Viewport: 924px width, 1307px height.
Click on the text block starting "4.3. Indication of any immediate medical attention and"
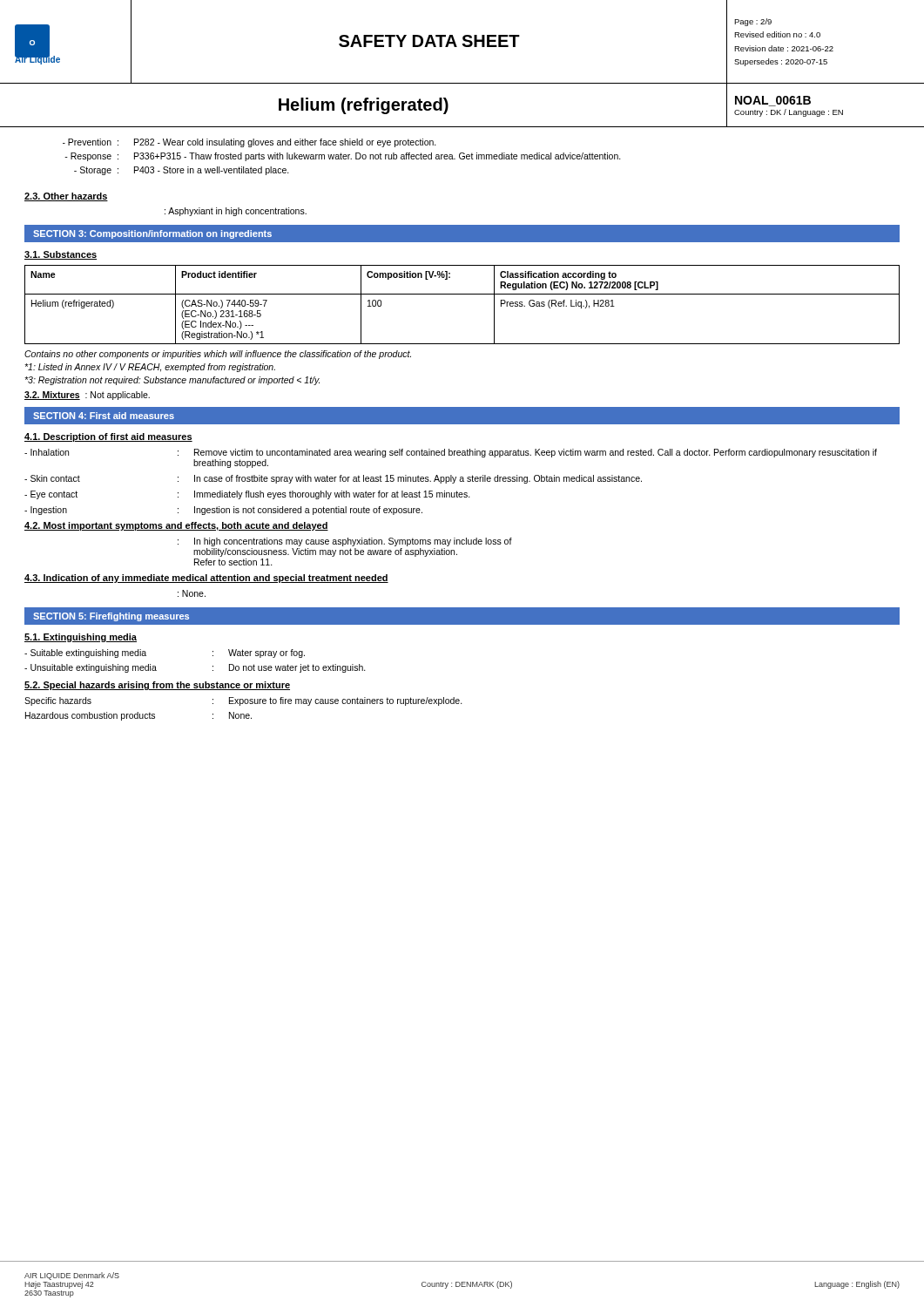[206, 578]
